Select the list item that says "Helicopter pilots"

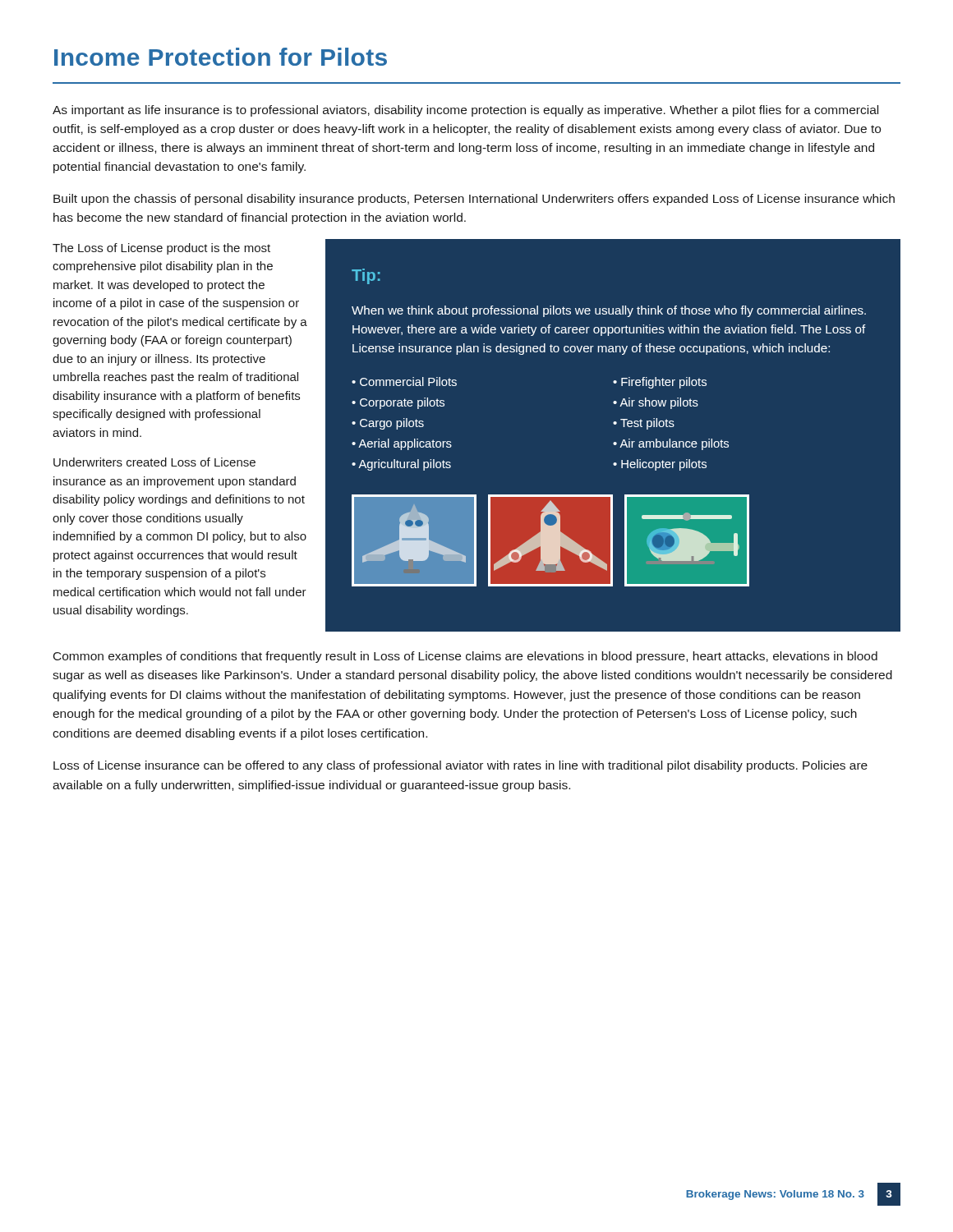pos(660,465)
